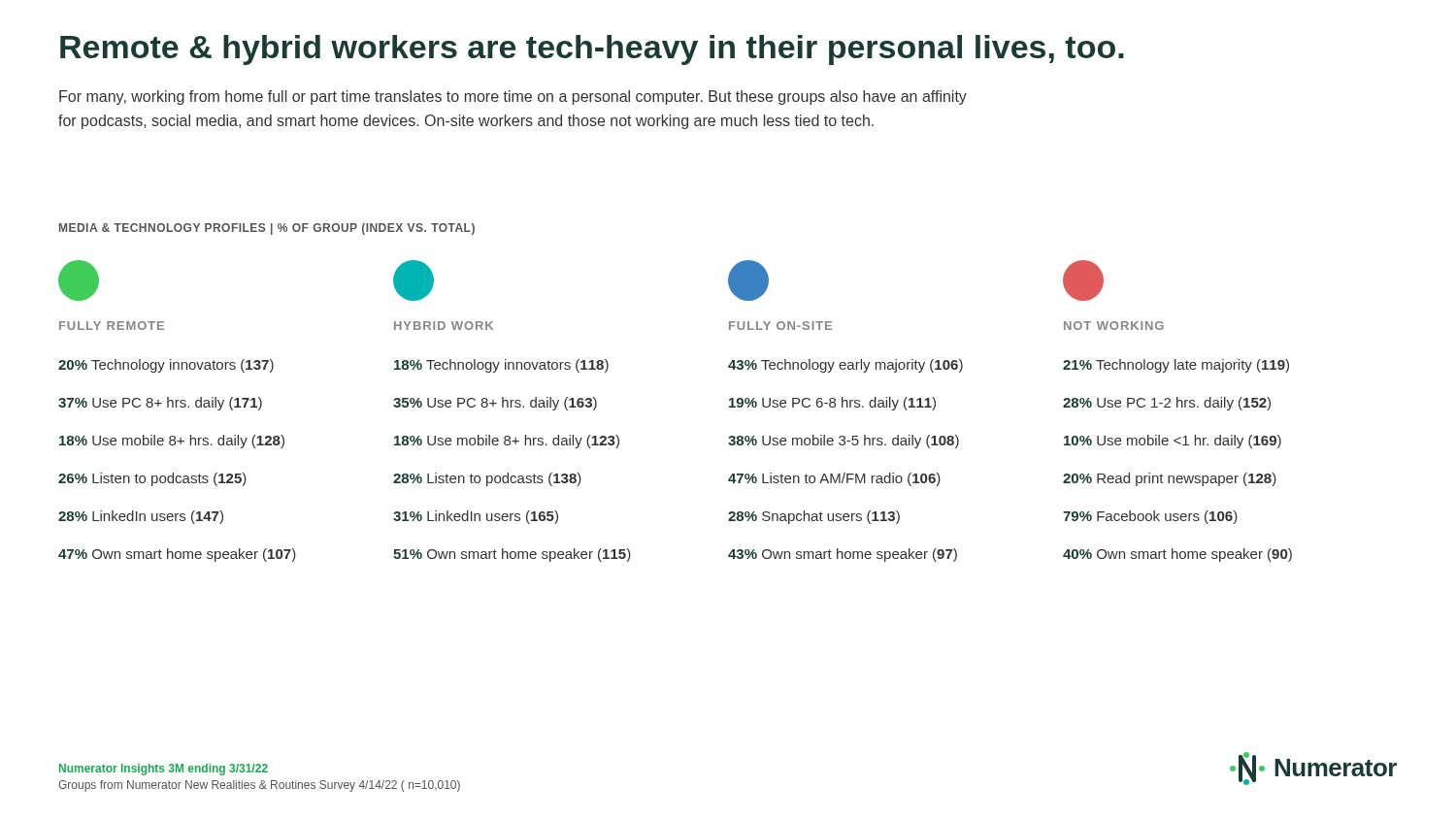Screen dimensions: 819x1456
Task: Find the element starting "19% Use PC 6-8 hrs."
Action: coord(832,402)
